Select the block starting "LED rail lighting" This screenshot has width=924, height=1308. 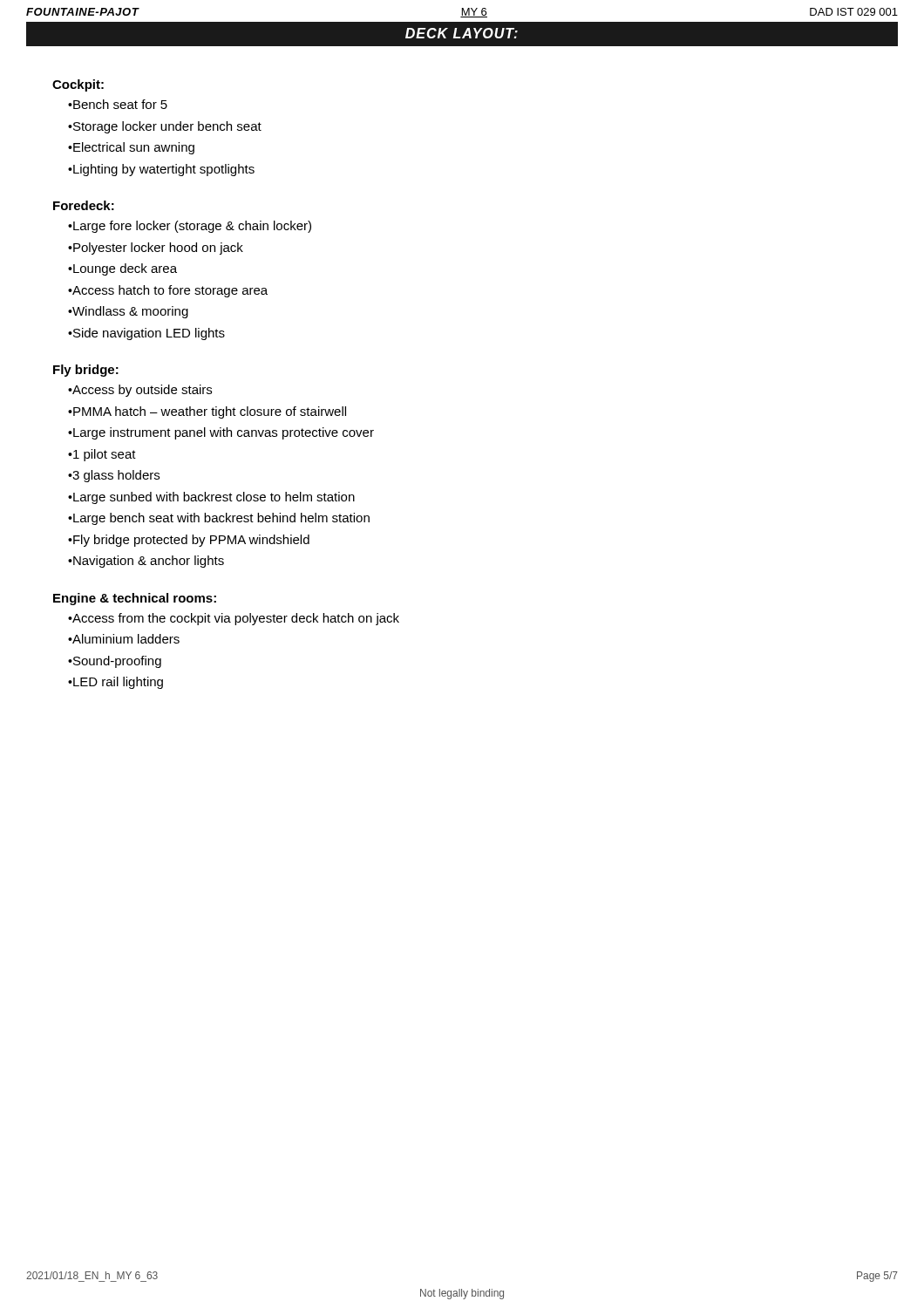116,683
